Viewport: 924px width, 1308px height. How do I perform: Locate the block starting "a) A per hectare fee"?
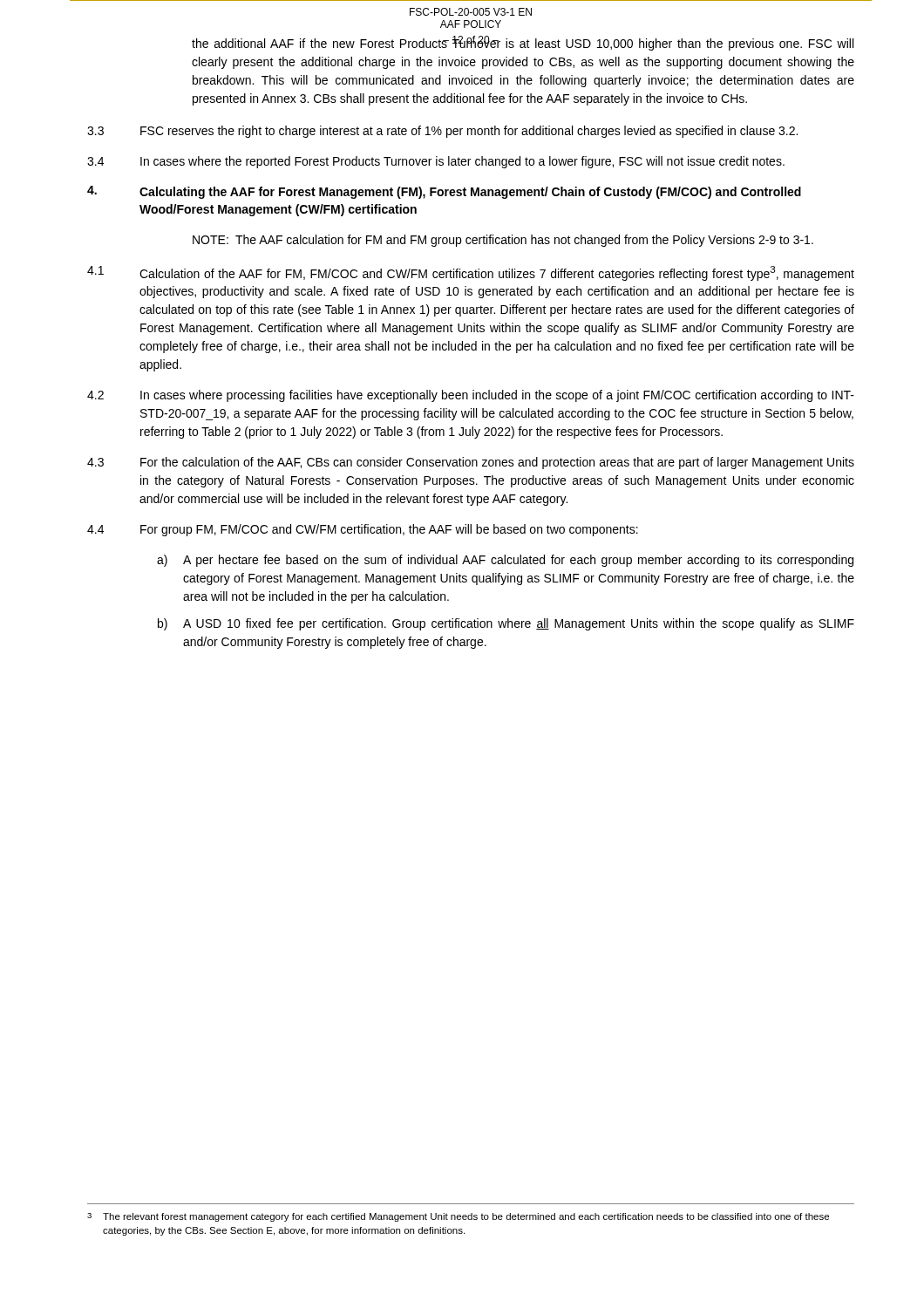(x=506, y=579)
